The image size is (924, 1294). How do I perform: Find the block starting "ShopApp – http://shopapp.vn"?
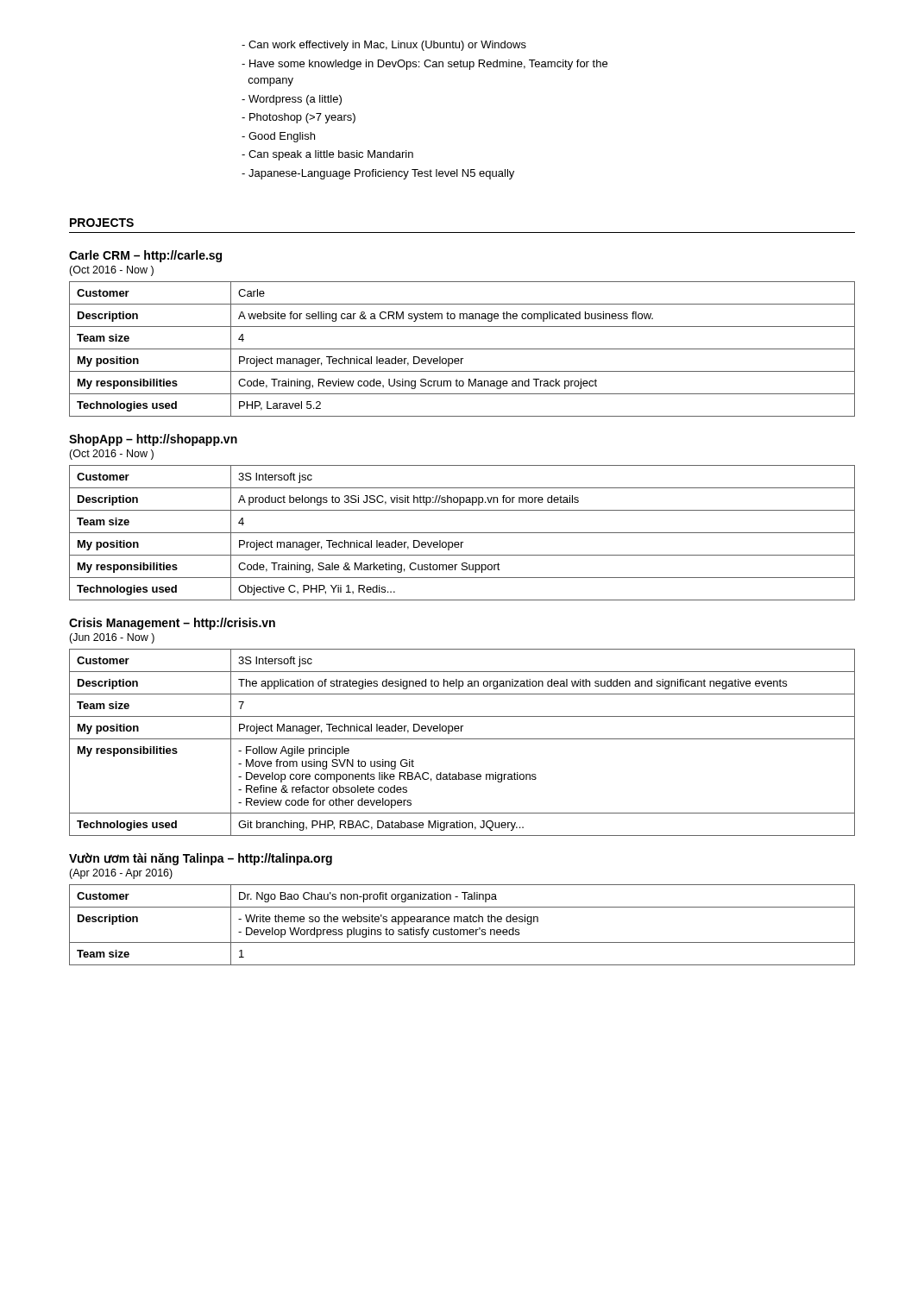153,439
